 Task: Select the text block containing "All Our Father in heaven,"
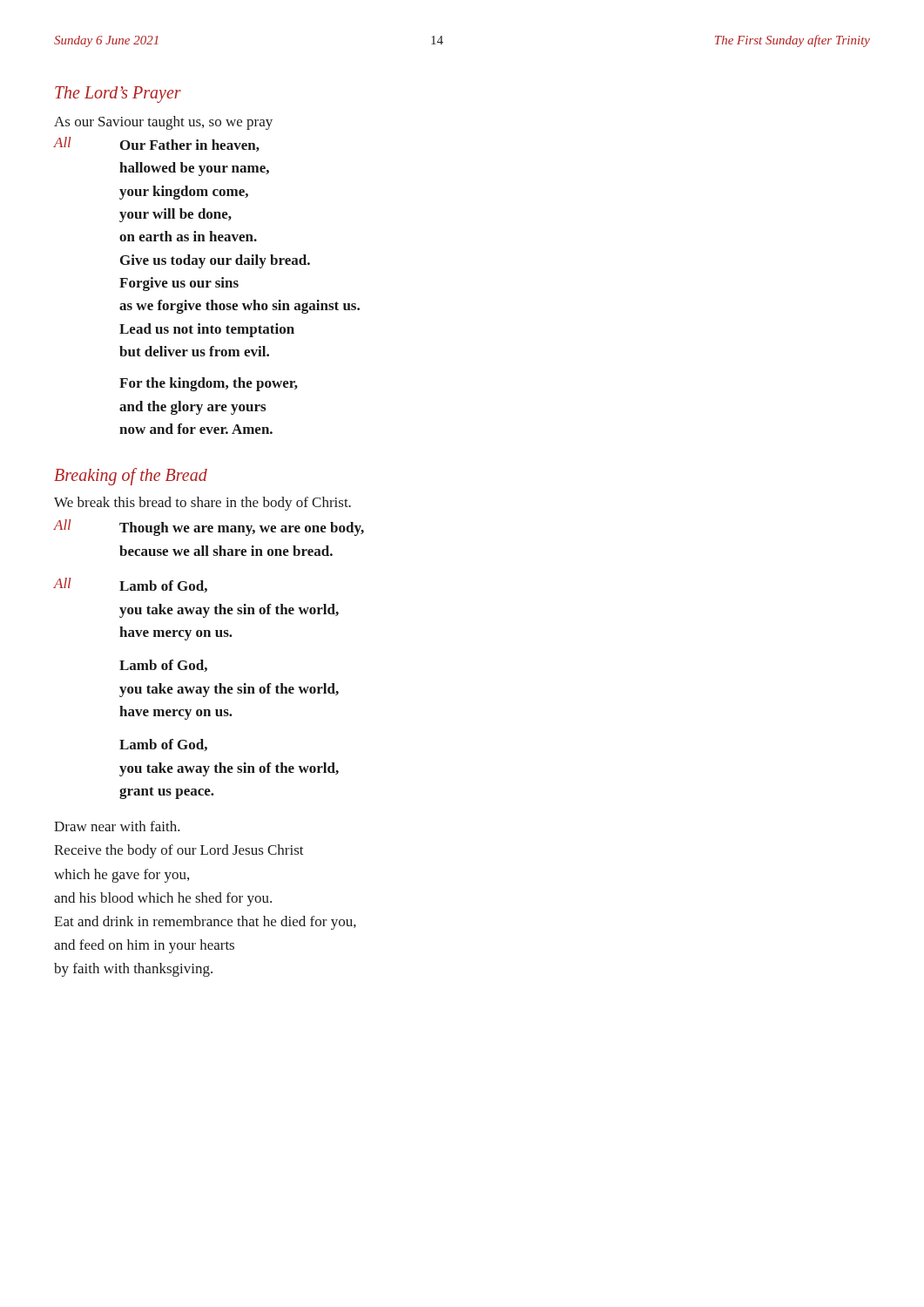pyautogui.click(x=156, y=144)
